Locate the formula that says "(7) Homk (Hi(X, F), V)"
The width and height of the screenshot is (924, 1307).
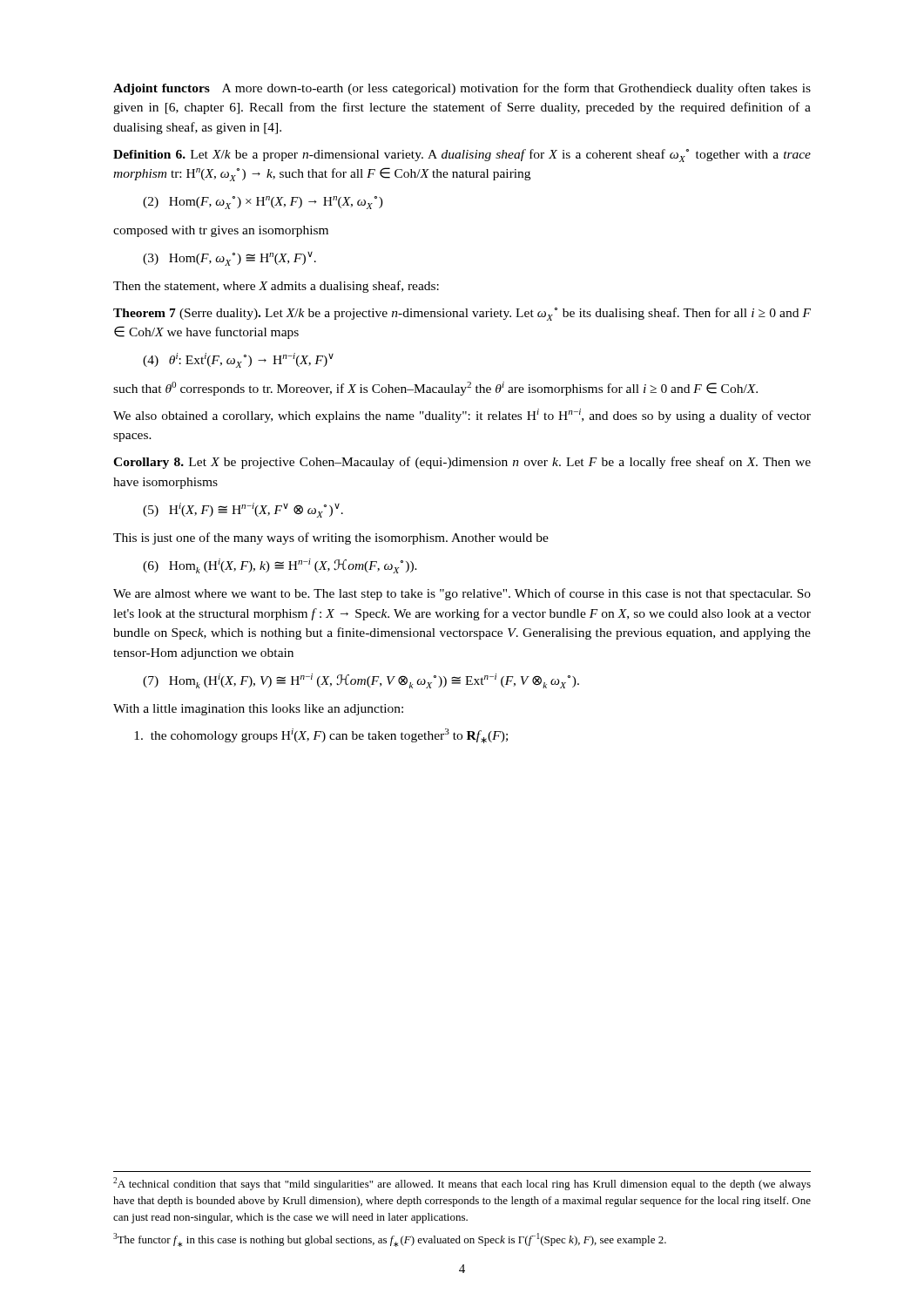point(361,680)
